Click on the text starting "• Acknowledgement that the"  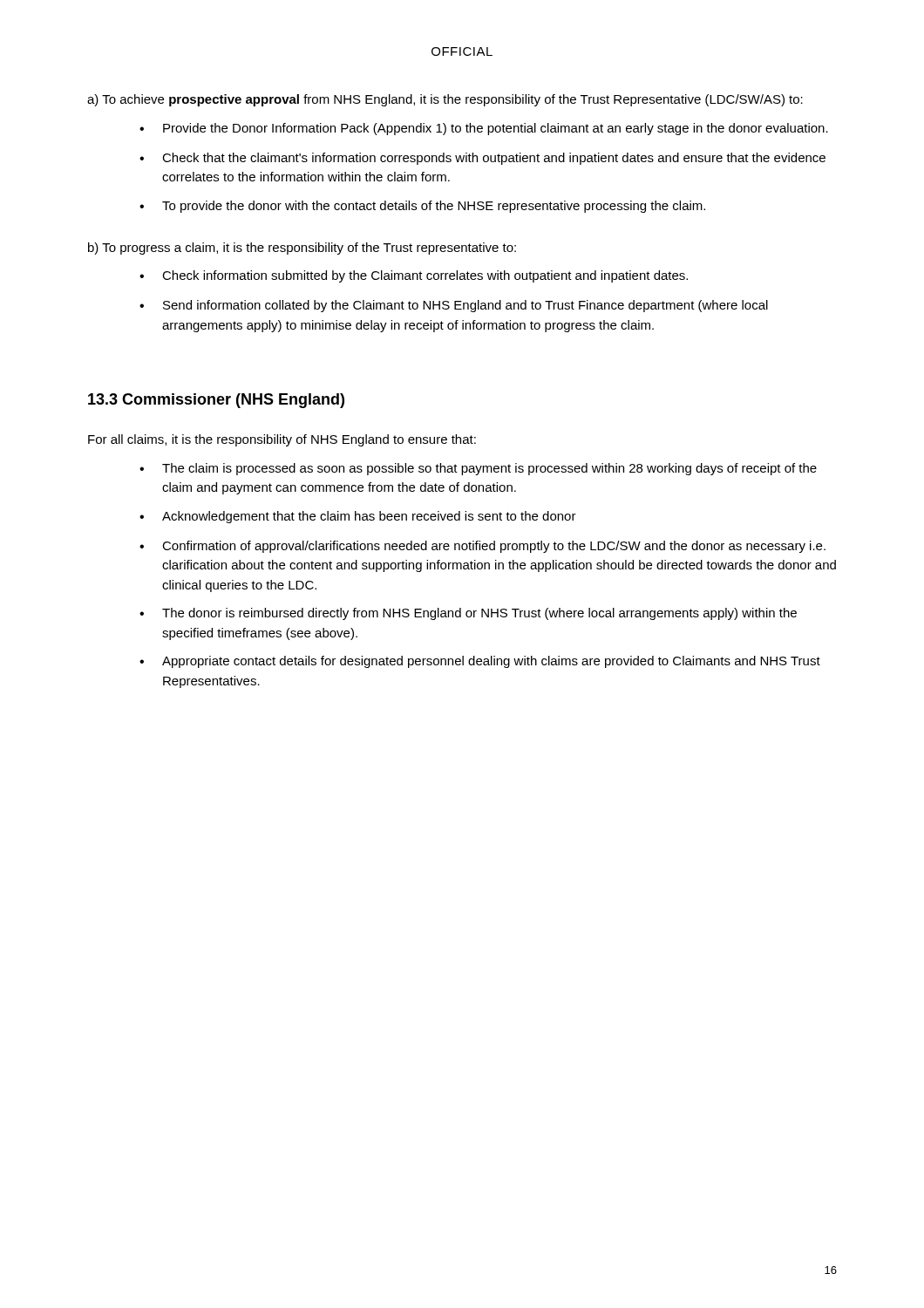click(488, 517)
